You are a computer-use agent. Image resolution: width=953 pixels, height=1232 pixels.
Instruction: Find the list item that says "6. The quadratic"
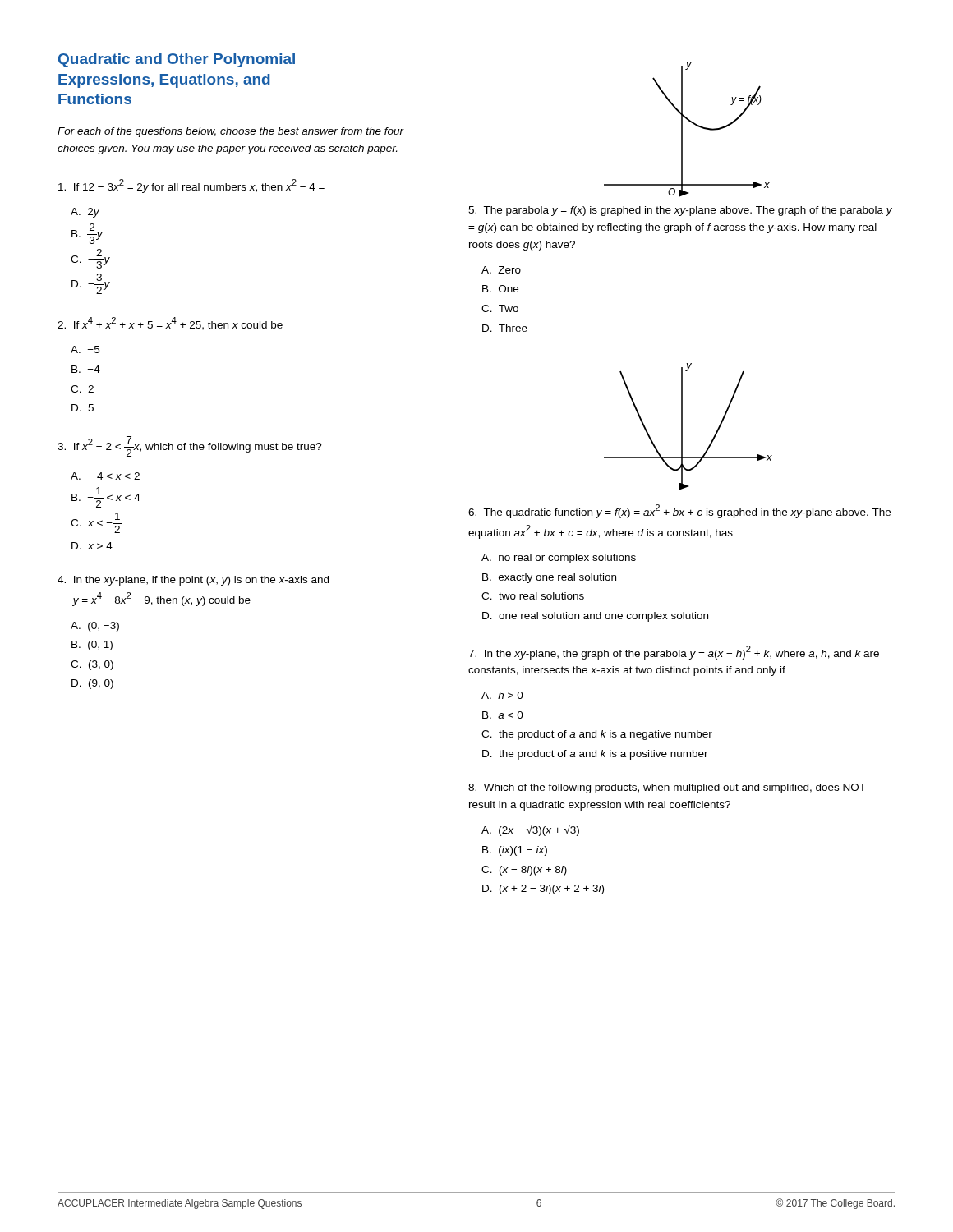pyautogui.click(x=679, y=511)
